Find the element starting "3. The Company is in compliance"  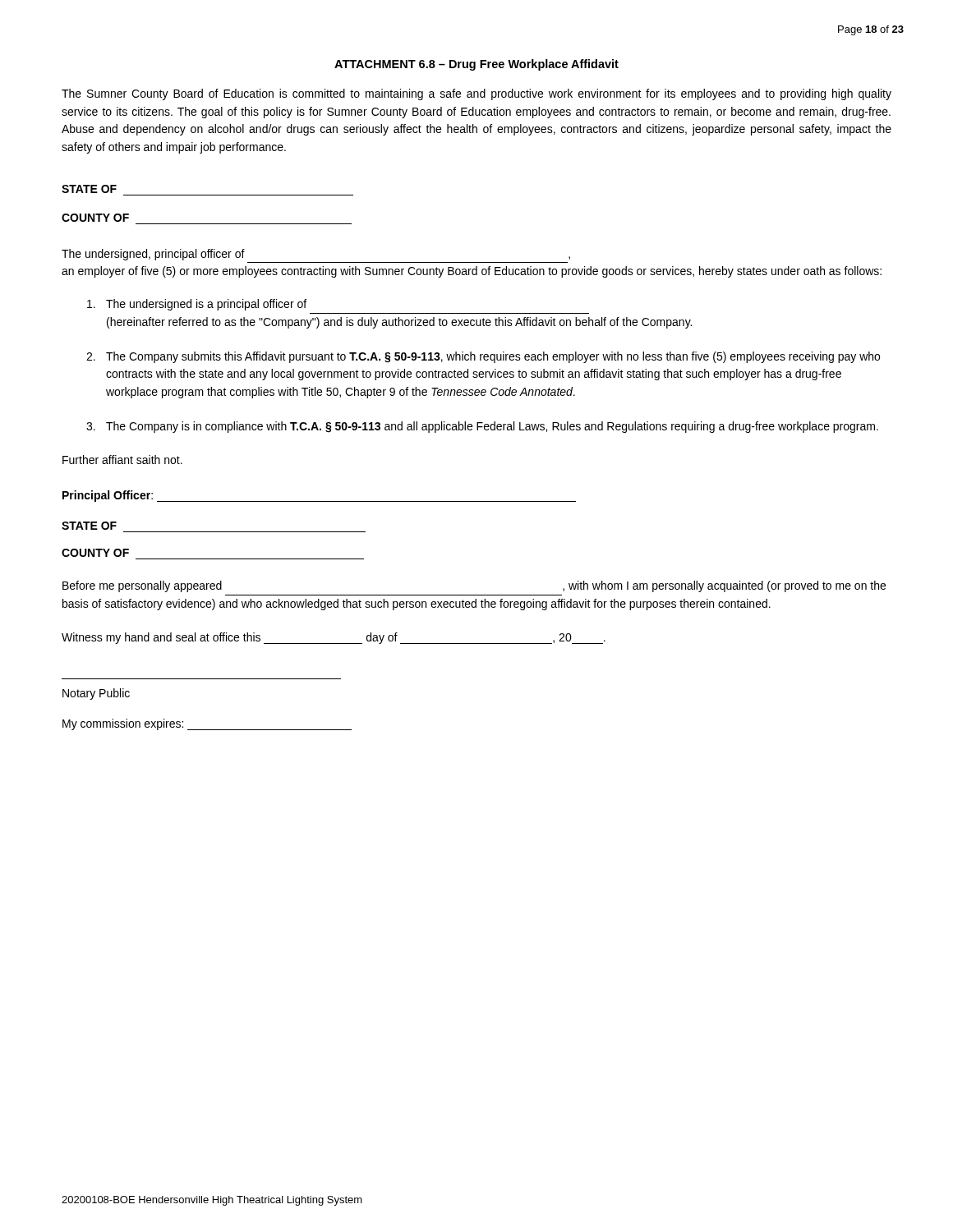[489, 427]
